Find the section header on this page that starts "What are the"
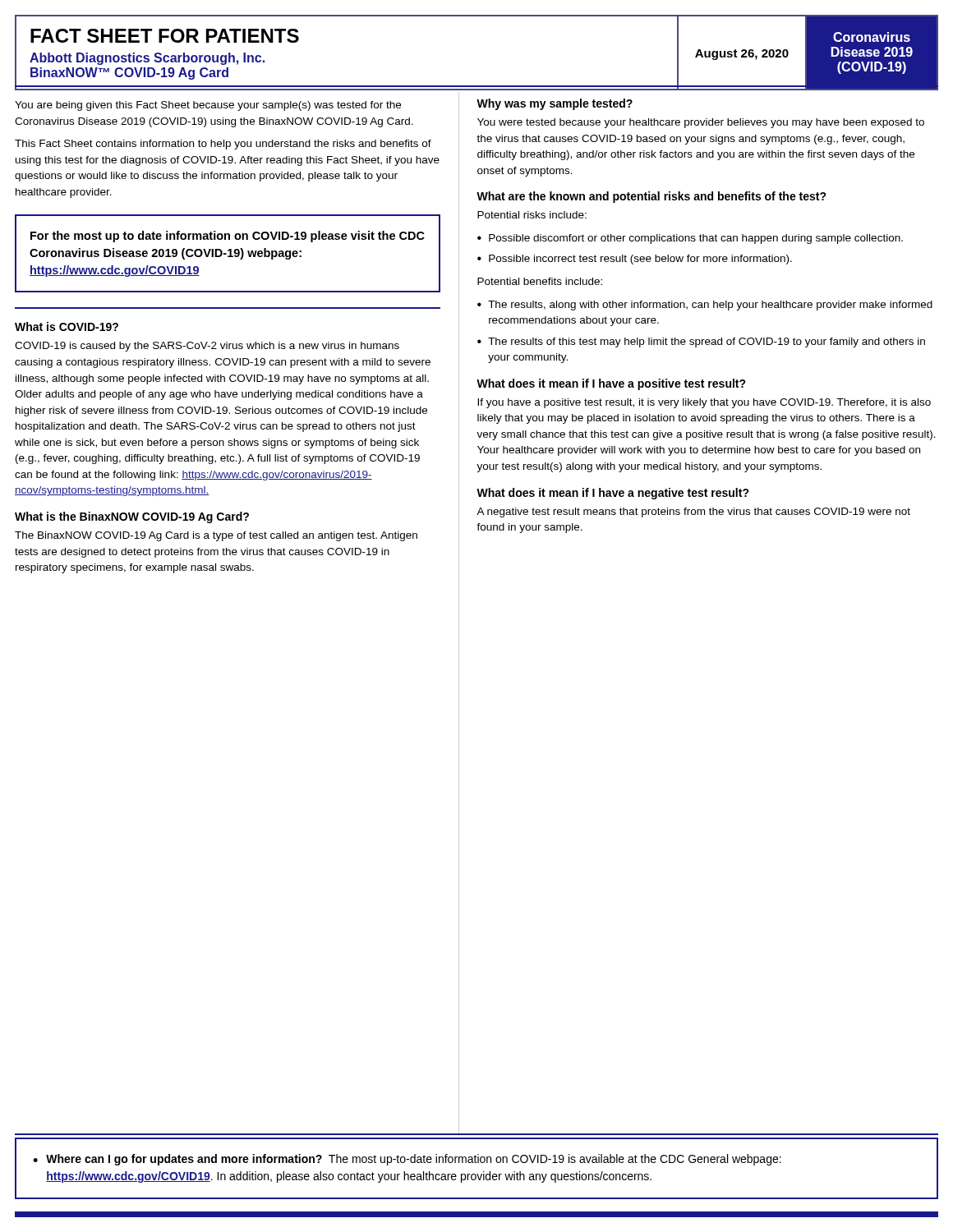The width and height of the screenshot is (953, 1232). coord(652,197)
